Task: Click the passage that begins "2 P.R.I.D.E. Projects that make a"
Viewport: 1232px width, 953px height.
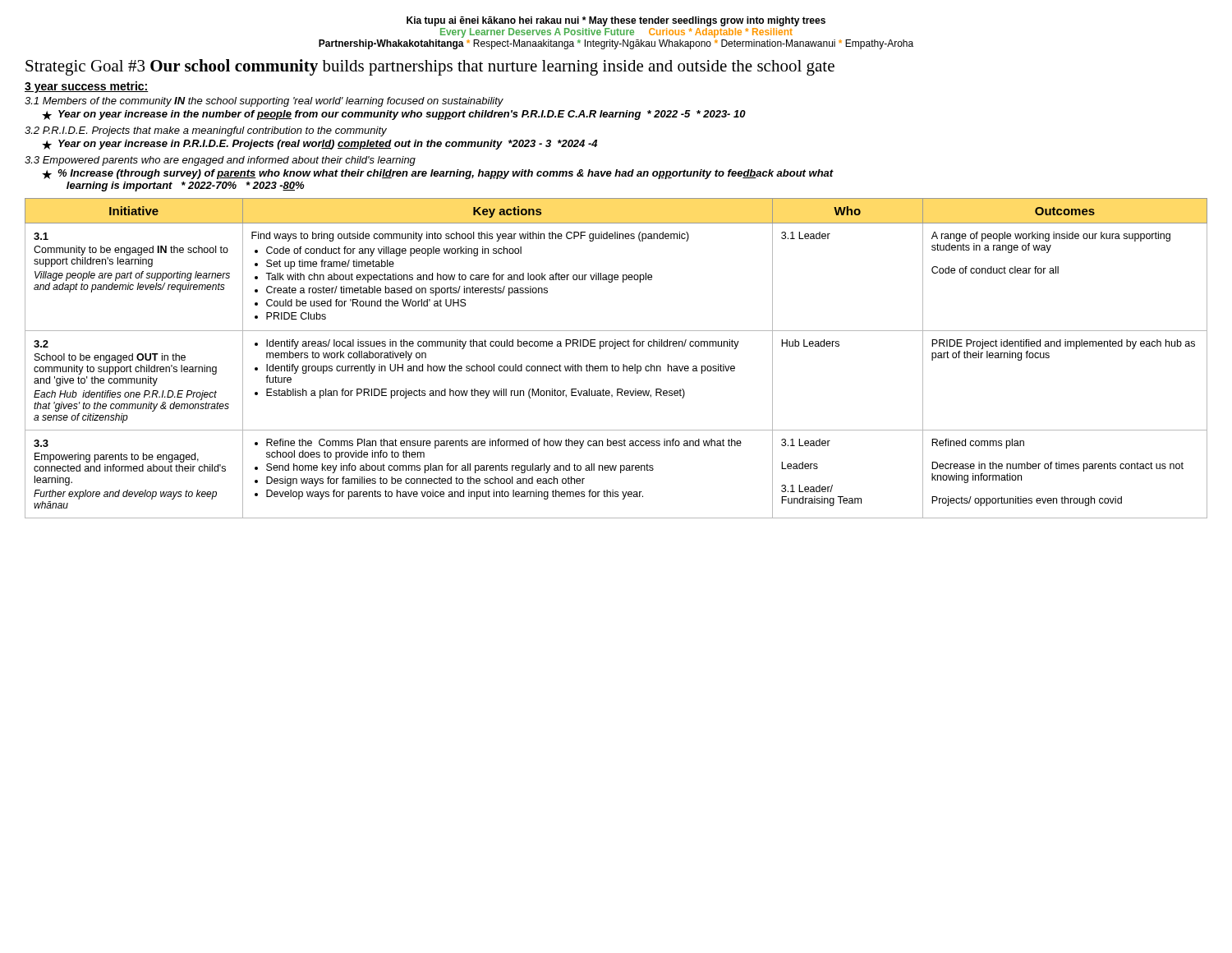Action: tap(206, 130)
